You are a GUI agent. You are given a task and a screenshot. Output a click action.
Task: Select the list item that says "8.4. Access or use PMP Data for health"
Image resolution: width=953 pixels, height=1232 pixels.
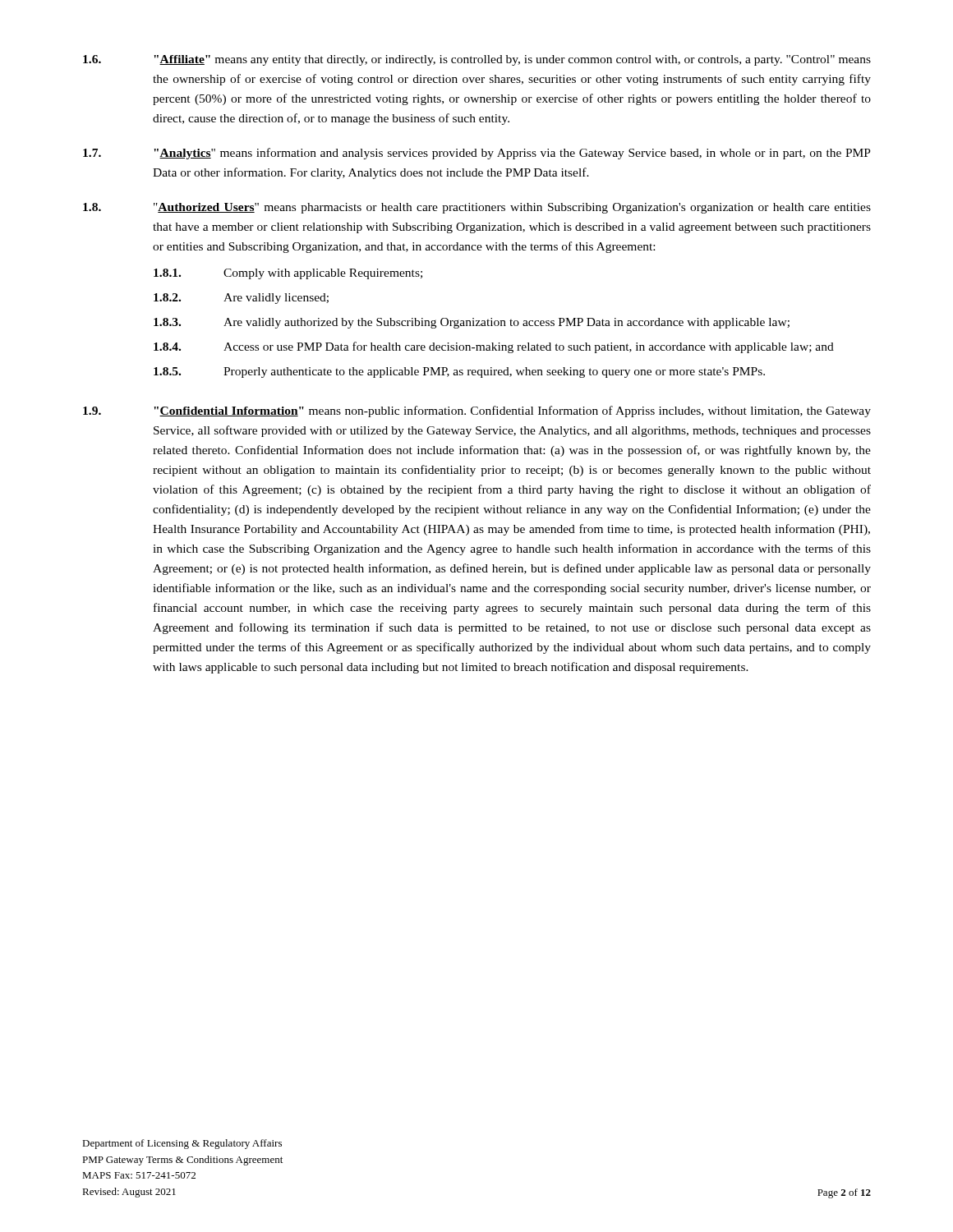pos(512,347)
